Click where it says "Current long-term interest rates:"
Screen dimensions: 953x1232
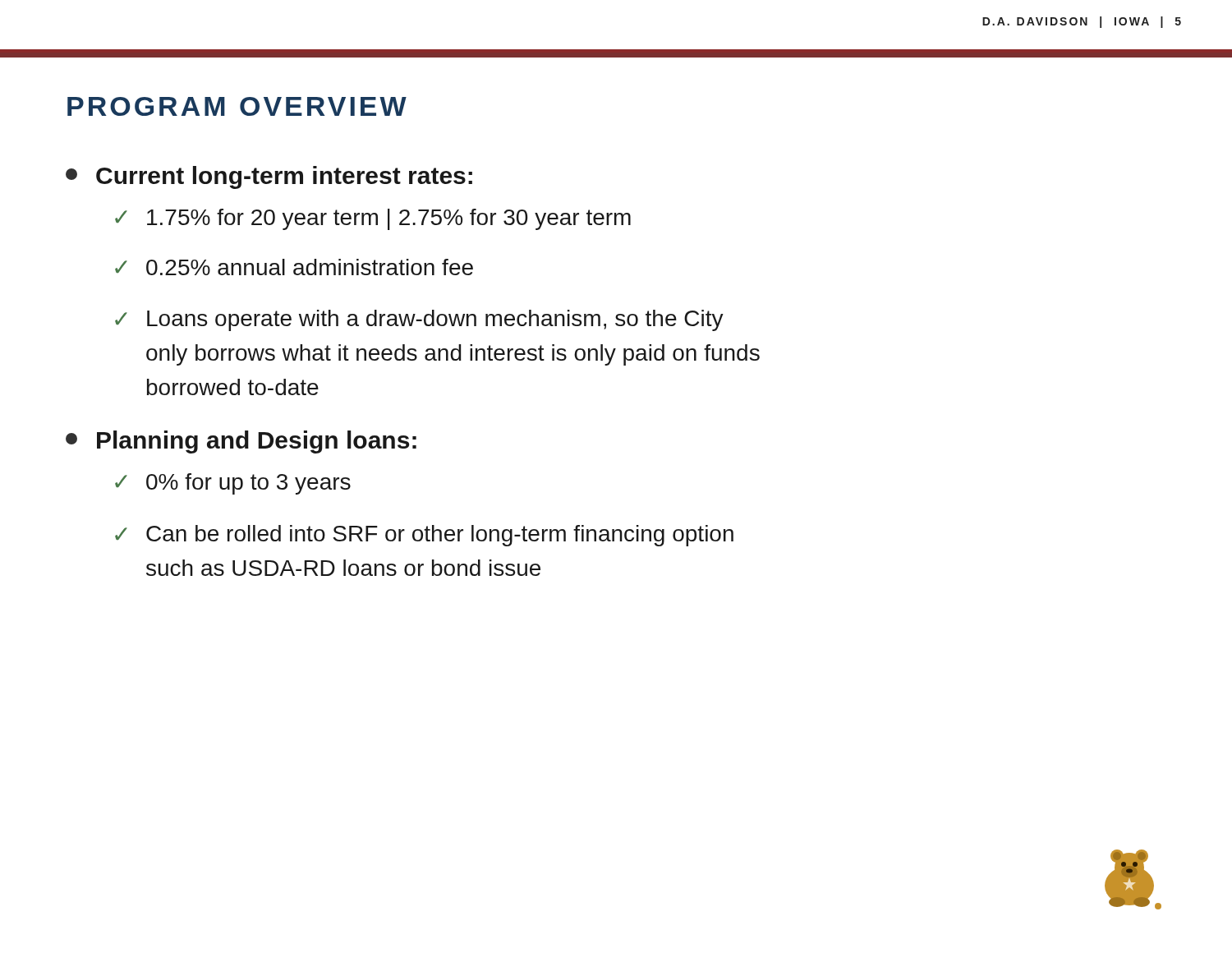pos(270,176)
